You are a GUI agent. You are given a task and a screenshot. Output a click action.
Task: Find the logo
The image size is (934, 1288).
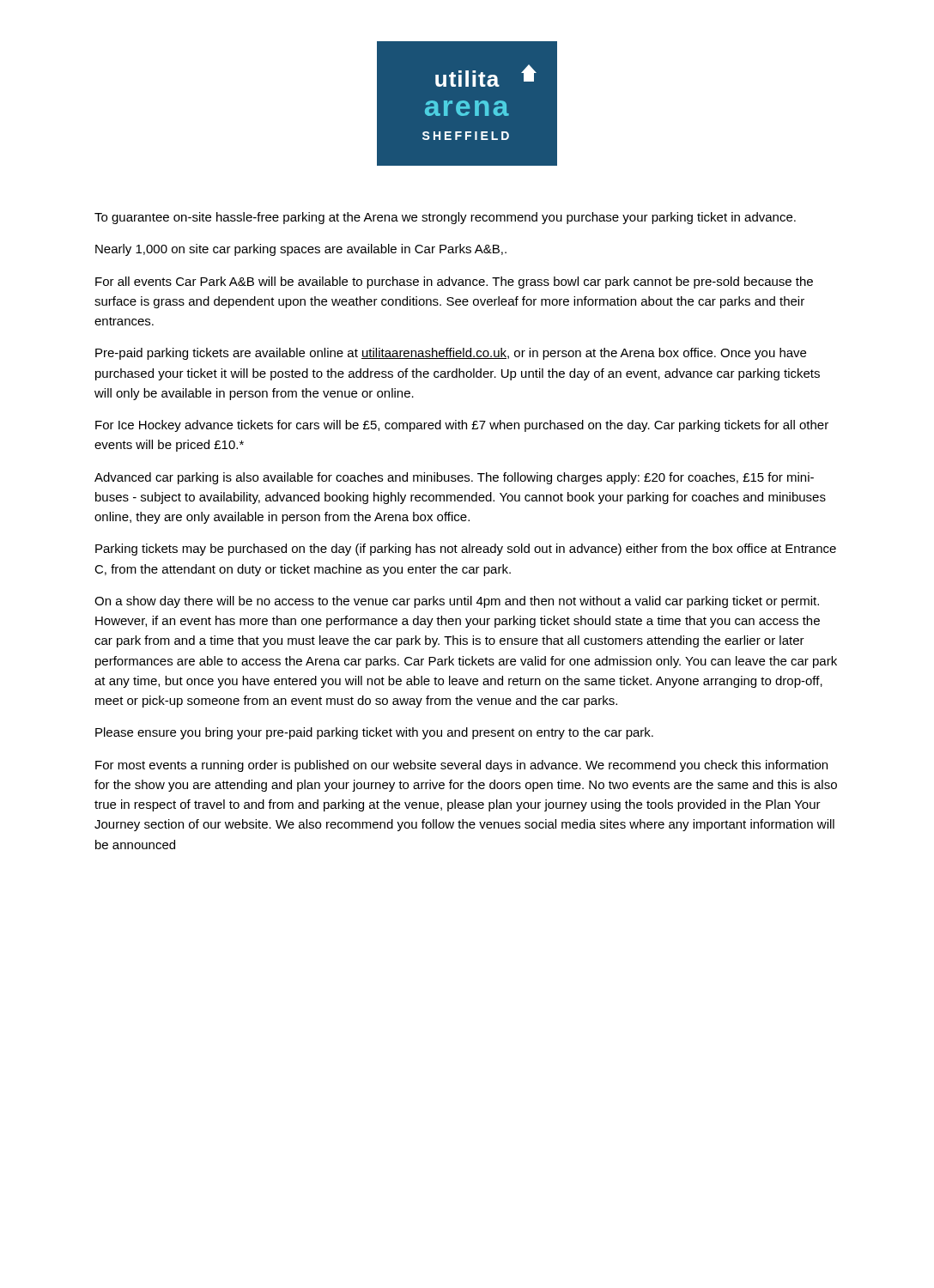click(467, 103)
